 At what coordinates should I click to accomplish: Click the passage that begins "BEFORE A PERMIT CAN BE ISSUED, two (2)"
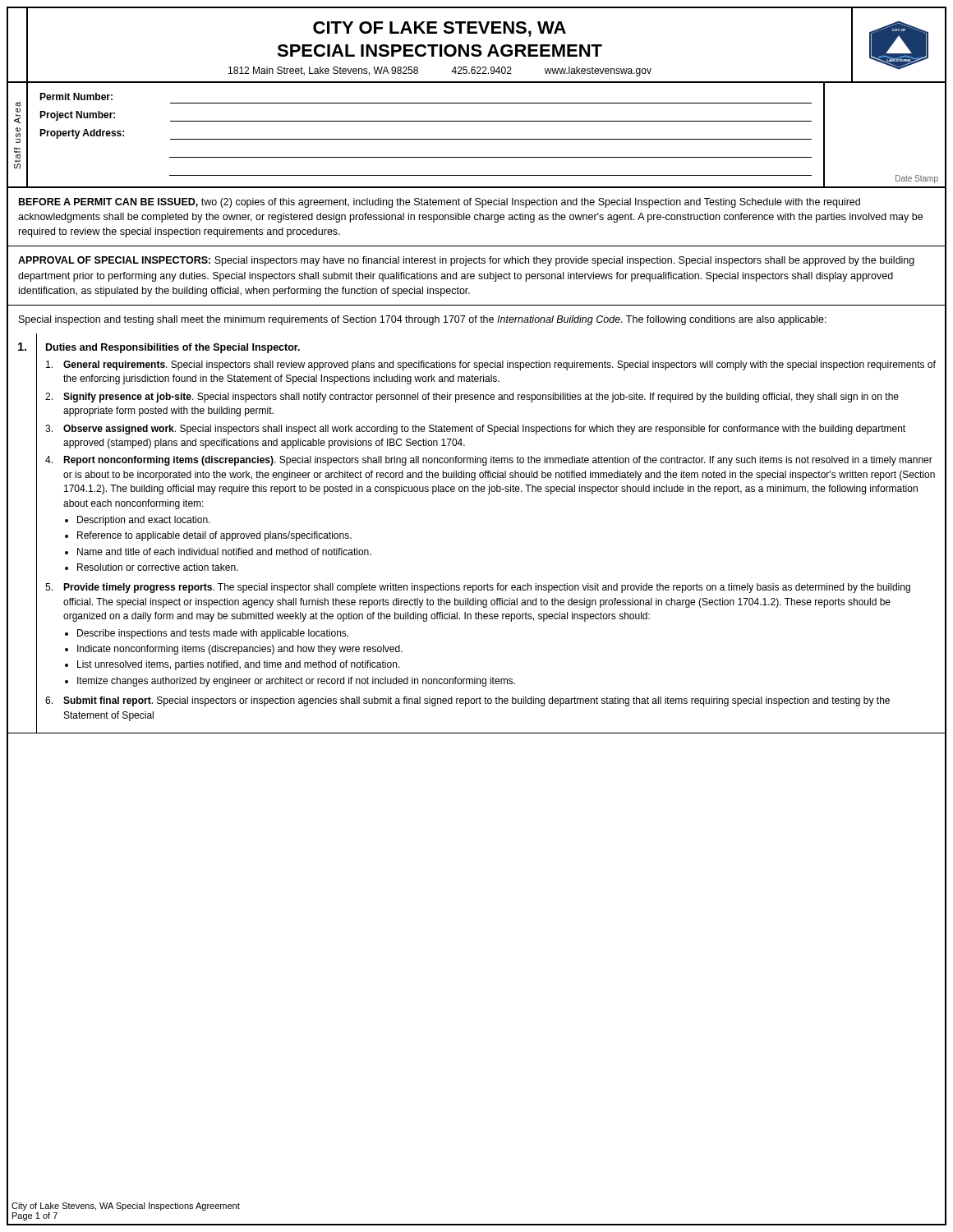476,217
